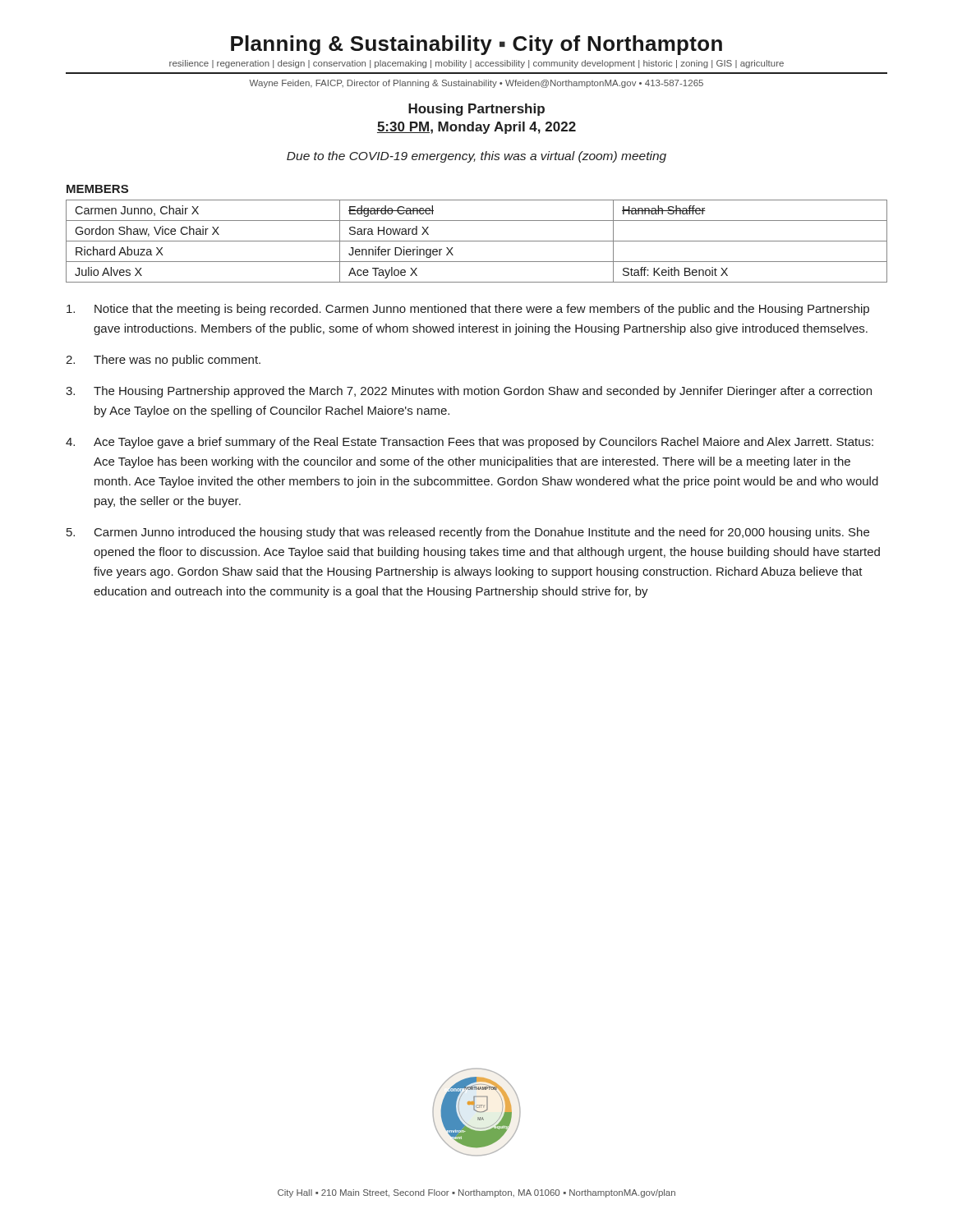Click where it says "Housing Partnership"
This screenshot has width=953, height=1232.
click(x=476, y=109)
